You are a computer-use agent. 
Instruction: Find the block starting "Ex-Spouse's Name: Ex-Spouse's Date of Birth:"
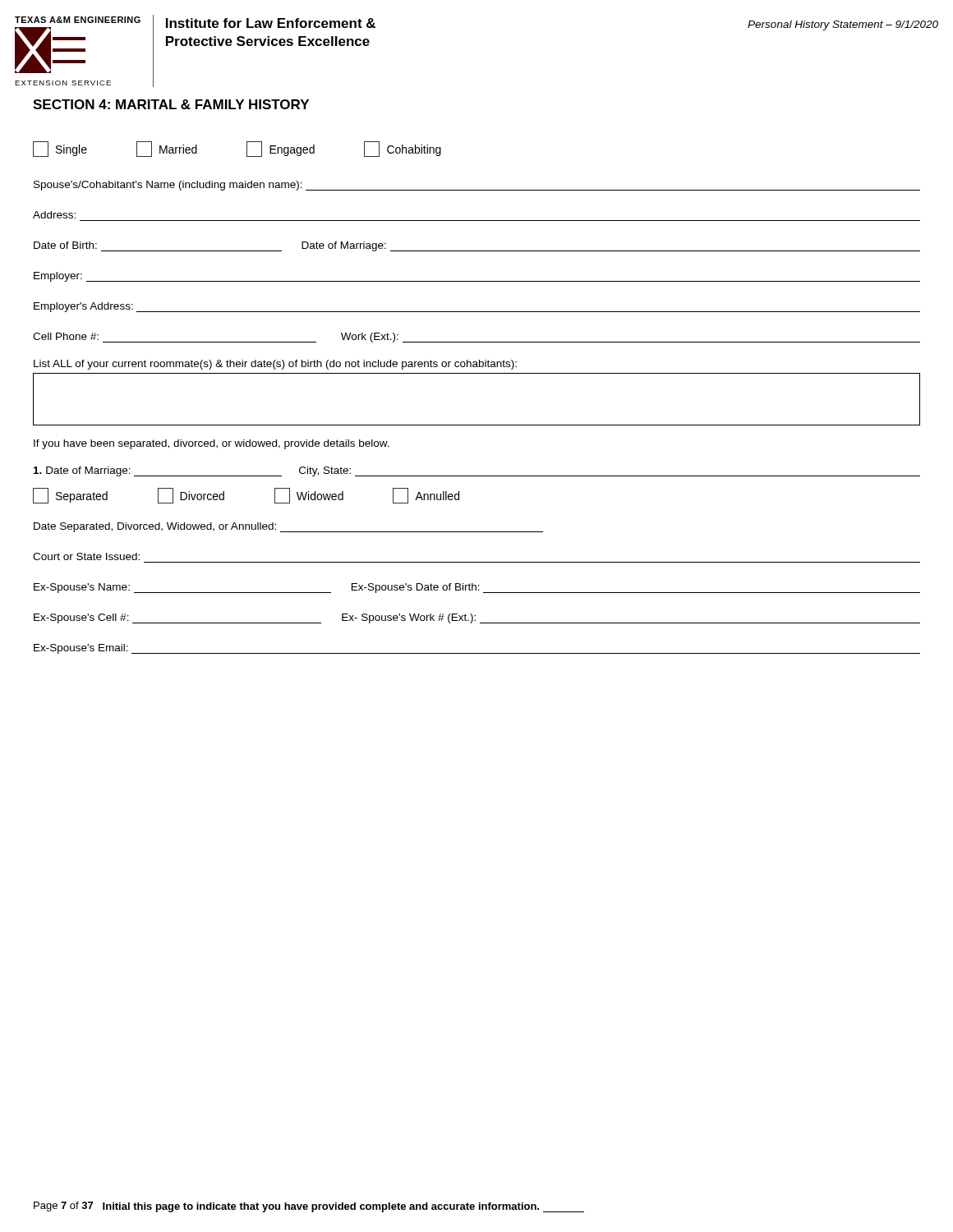pyautogui.click(x=476, y=585)
